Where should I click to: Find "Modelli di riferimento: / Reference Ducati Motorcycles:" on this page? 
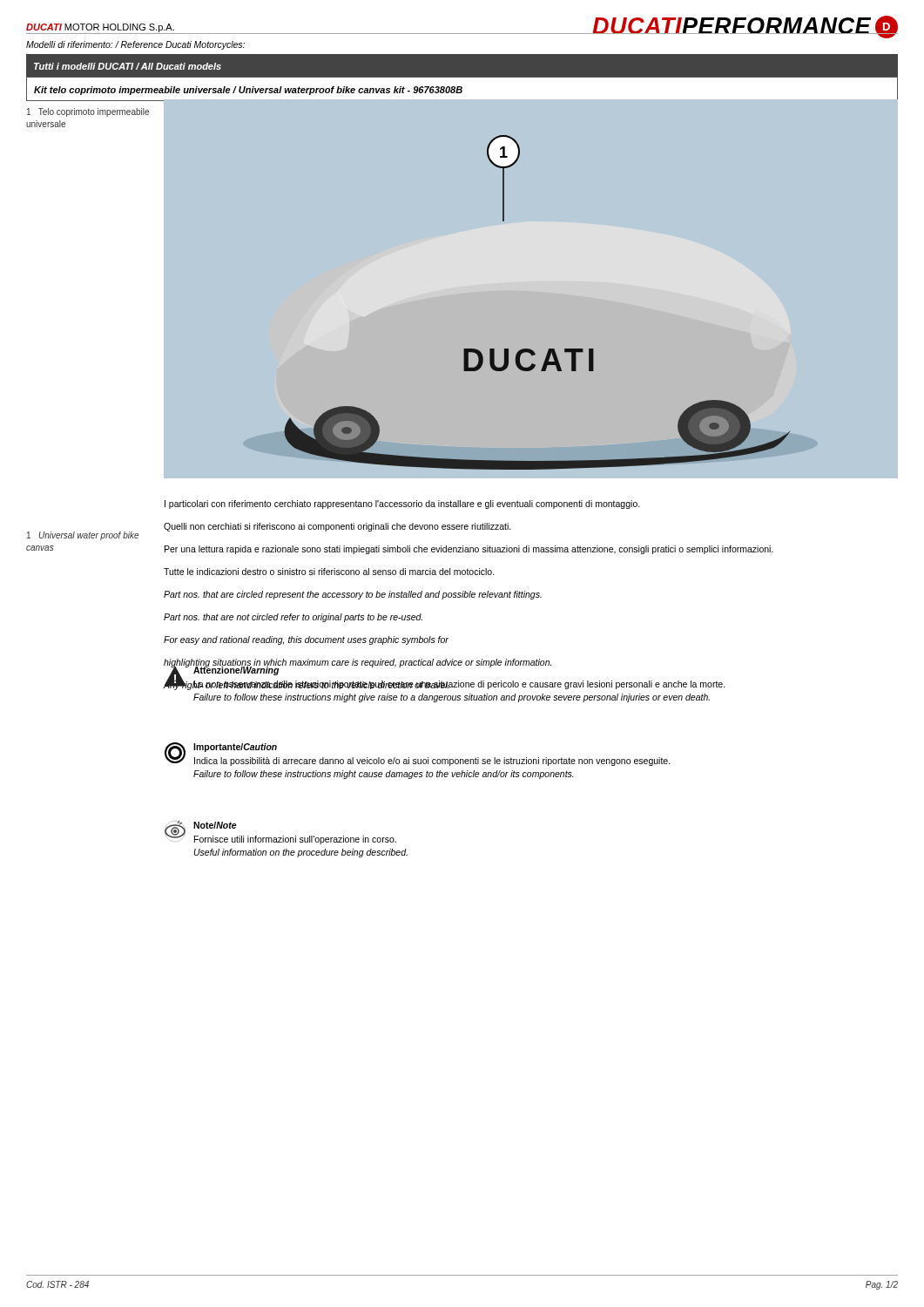click(x=136, y=44)
